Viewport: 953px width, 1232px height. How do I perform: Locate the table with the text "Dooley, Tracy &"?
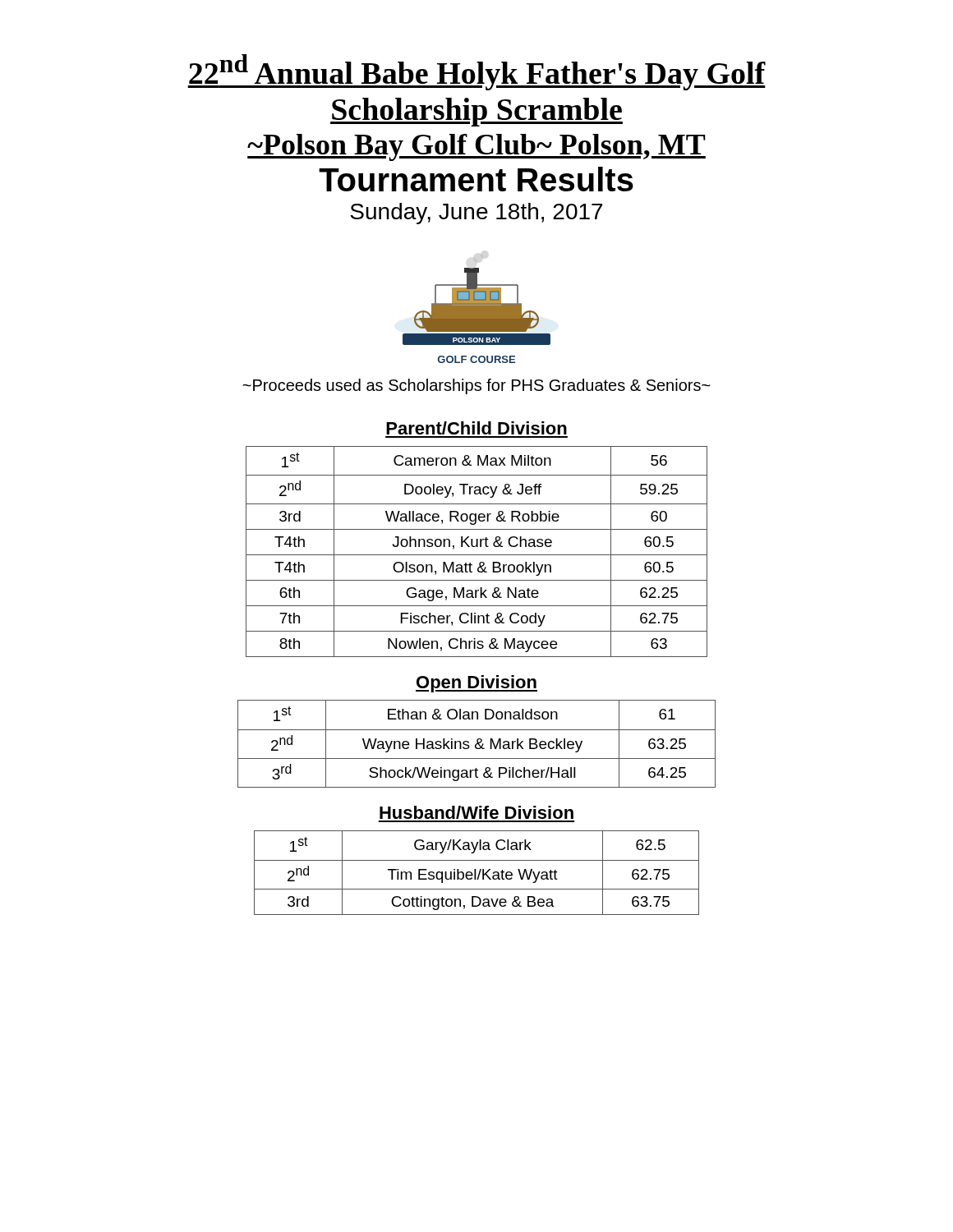(x=476, y=552)
